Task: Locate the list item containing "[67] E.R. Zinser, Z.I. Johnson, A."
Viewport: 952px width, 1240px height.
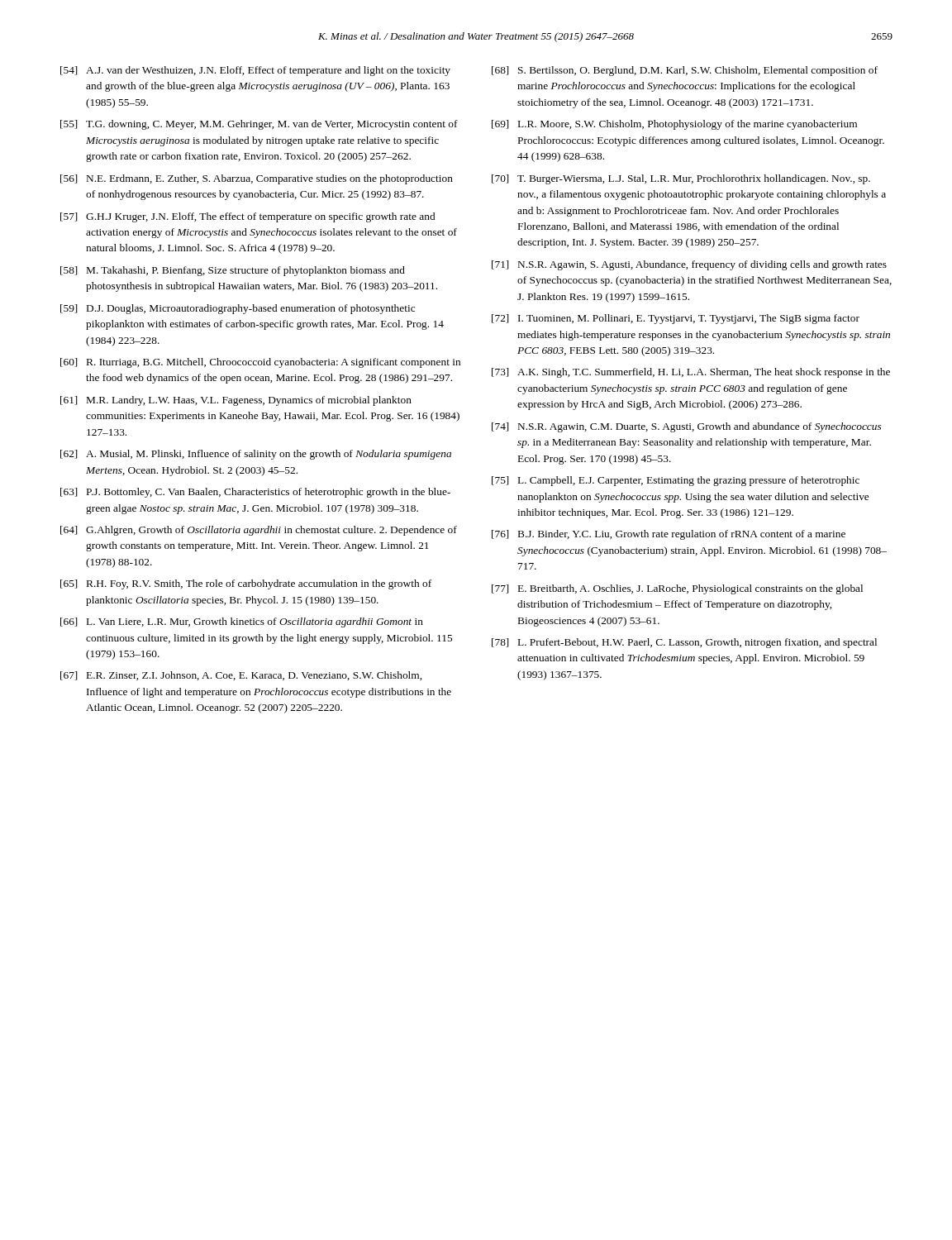Action: click(260, 692)
